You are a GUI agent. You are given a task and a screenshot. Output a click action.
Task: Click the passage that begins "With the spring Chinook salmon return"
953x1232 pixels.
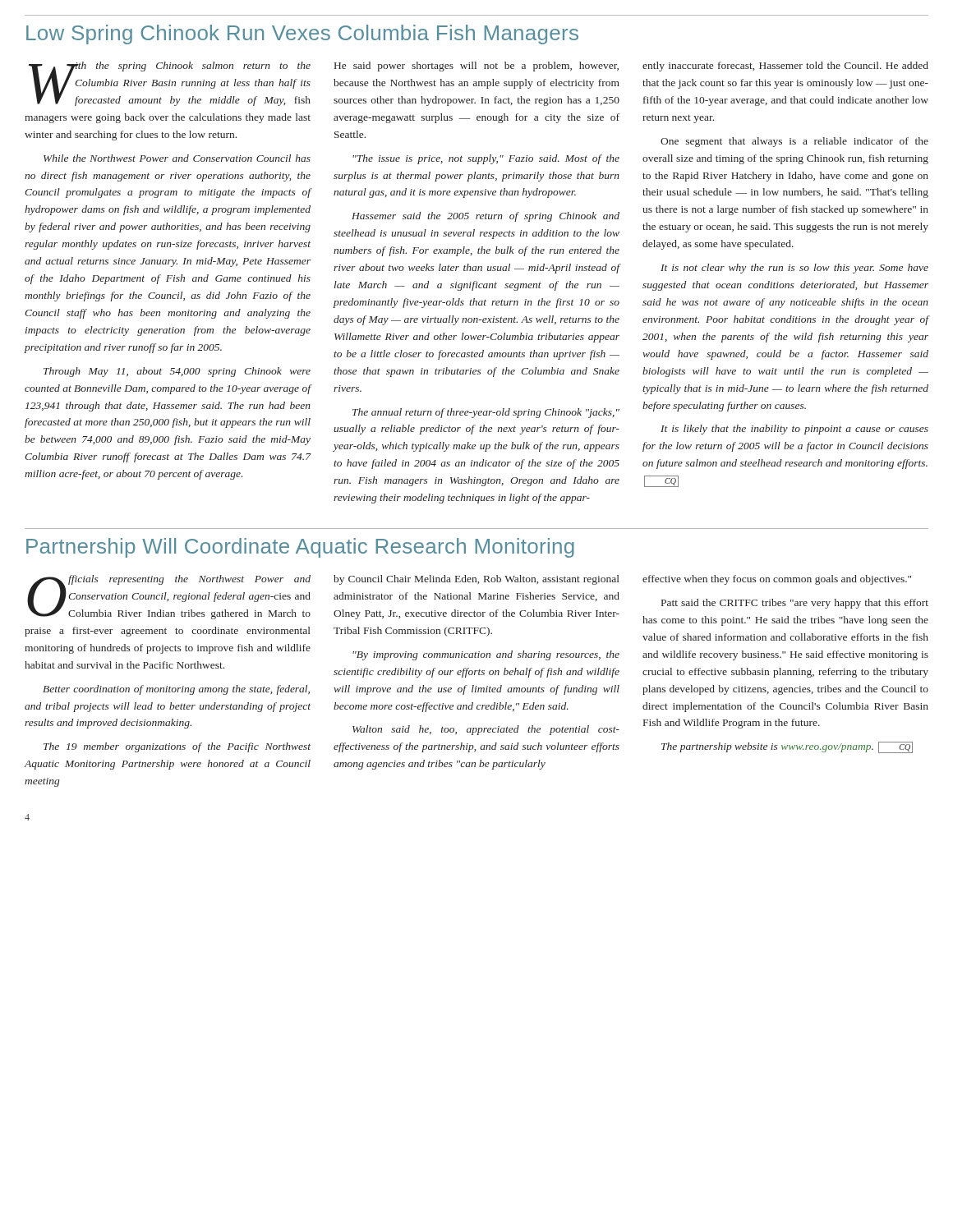(x=168, y=270)
